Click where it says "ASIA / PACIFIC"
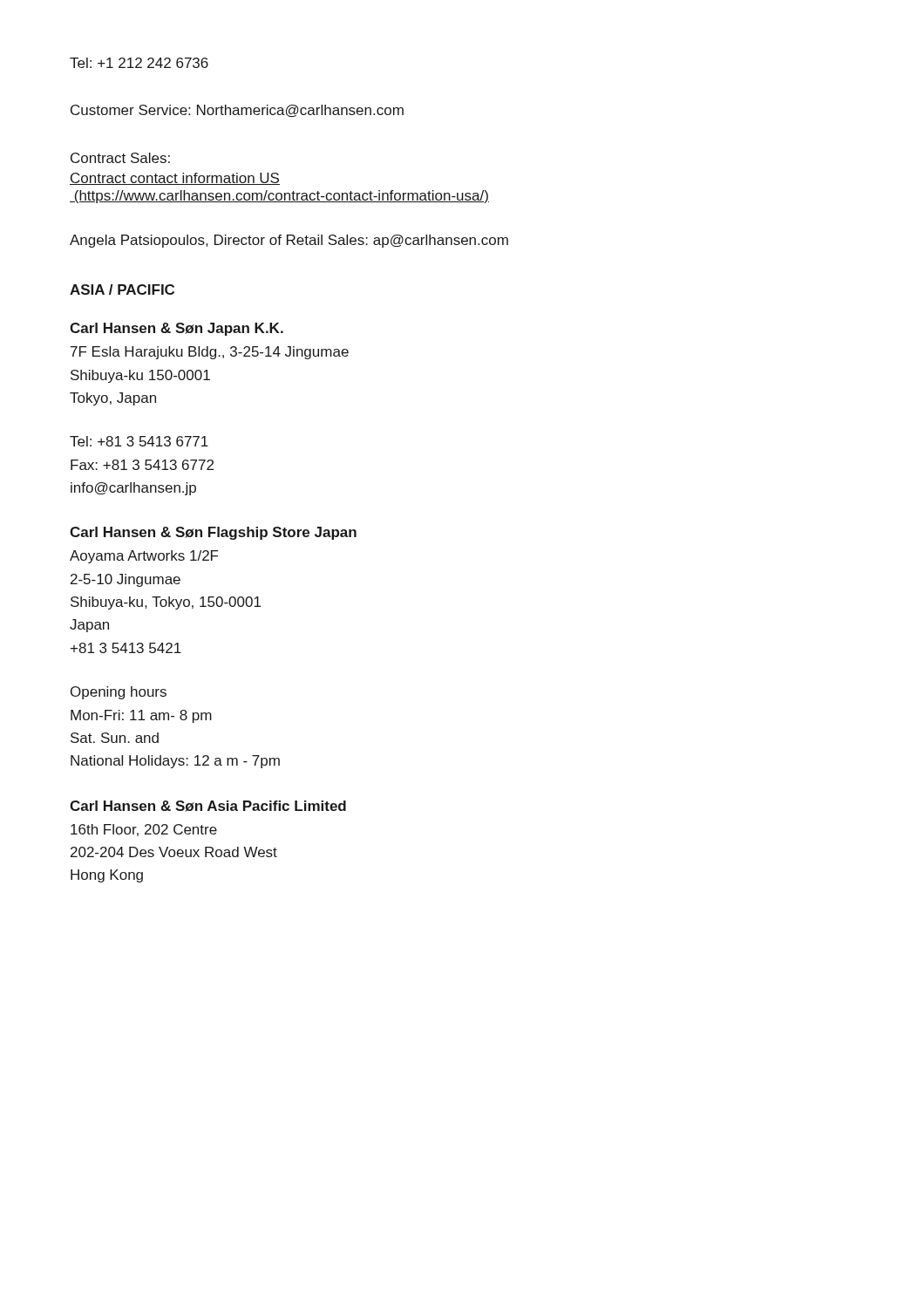924x1308 pixels. click(x=122, y=290)
